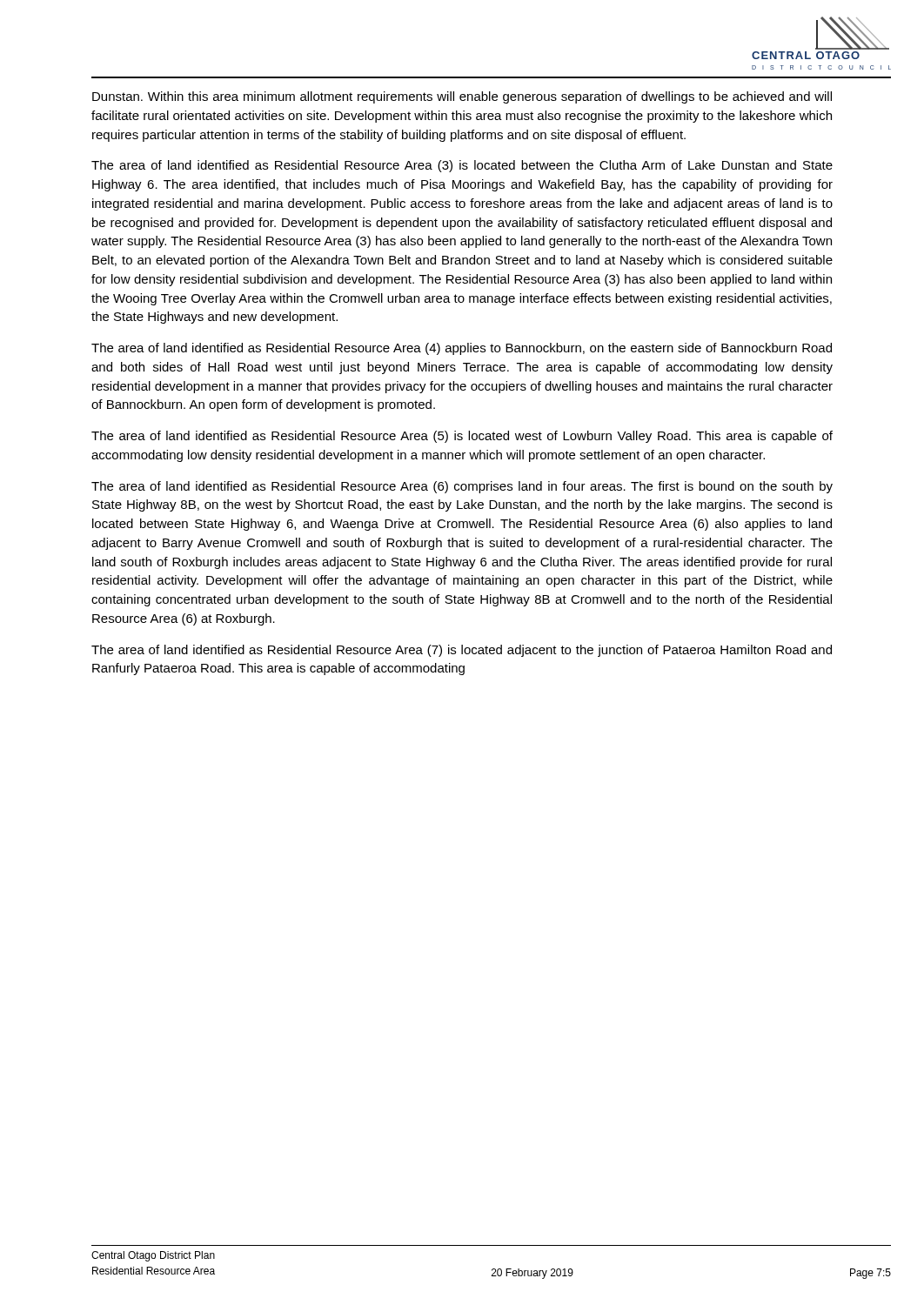Where is the passage that starts "Dunstan. Within this area"?
Viewport: 924px width, 1305px height.
[x=462, y=115]
